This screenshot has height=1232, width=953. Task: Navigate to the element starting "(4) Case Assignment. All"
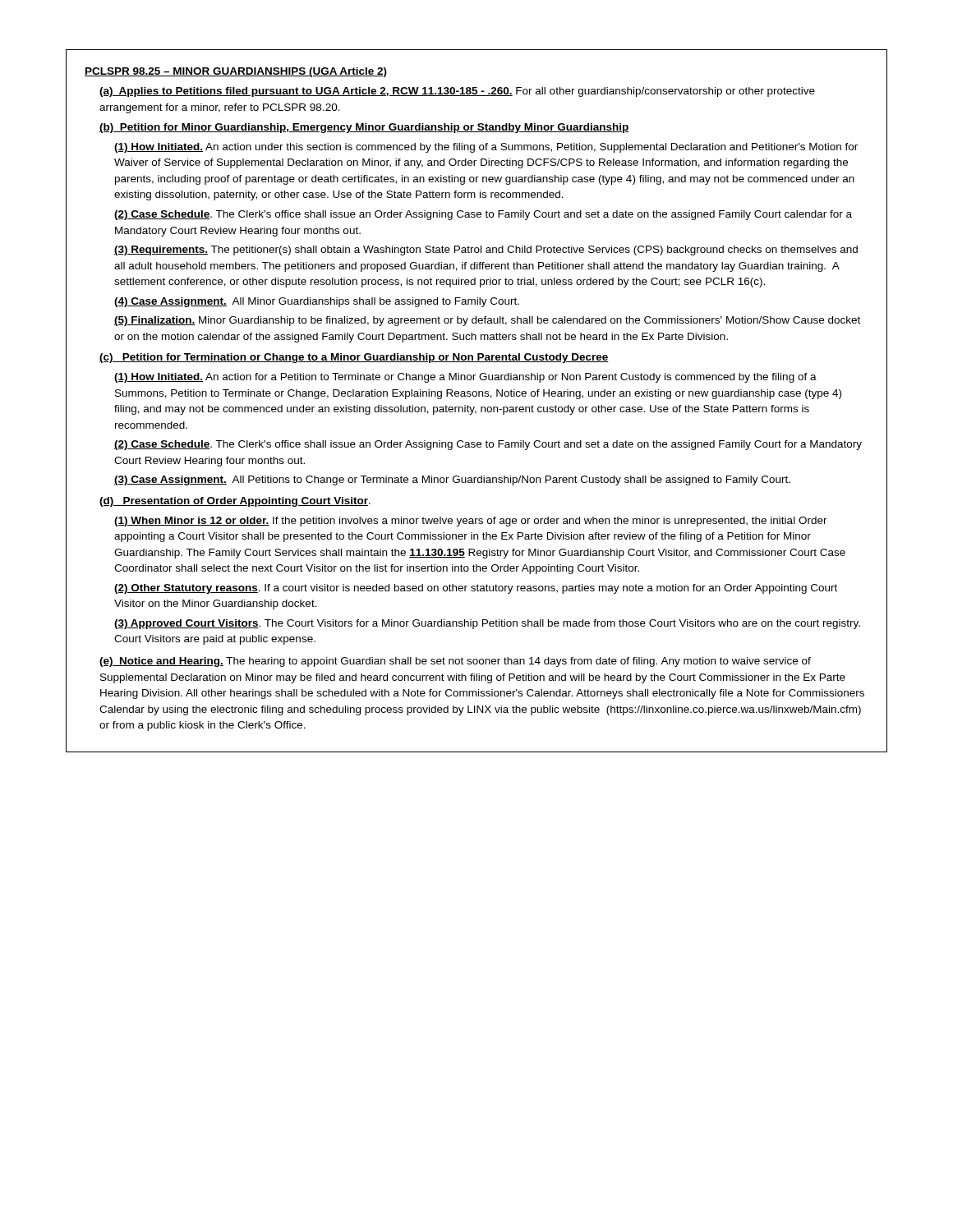pos(317,301)
